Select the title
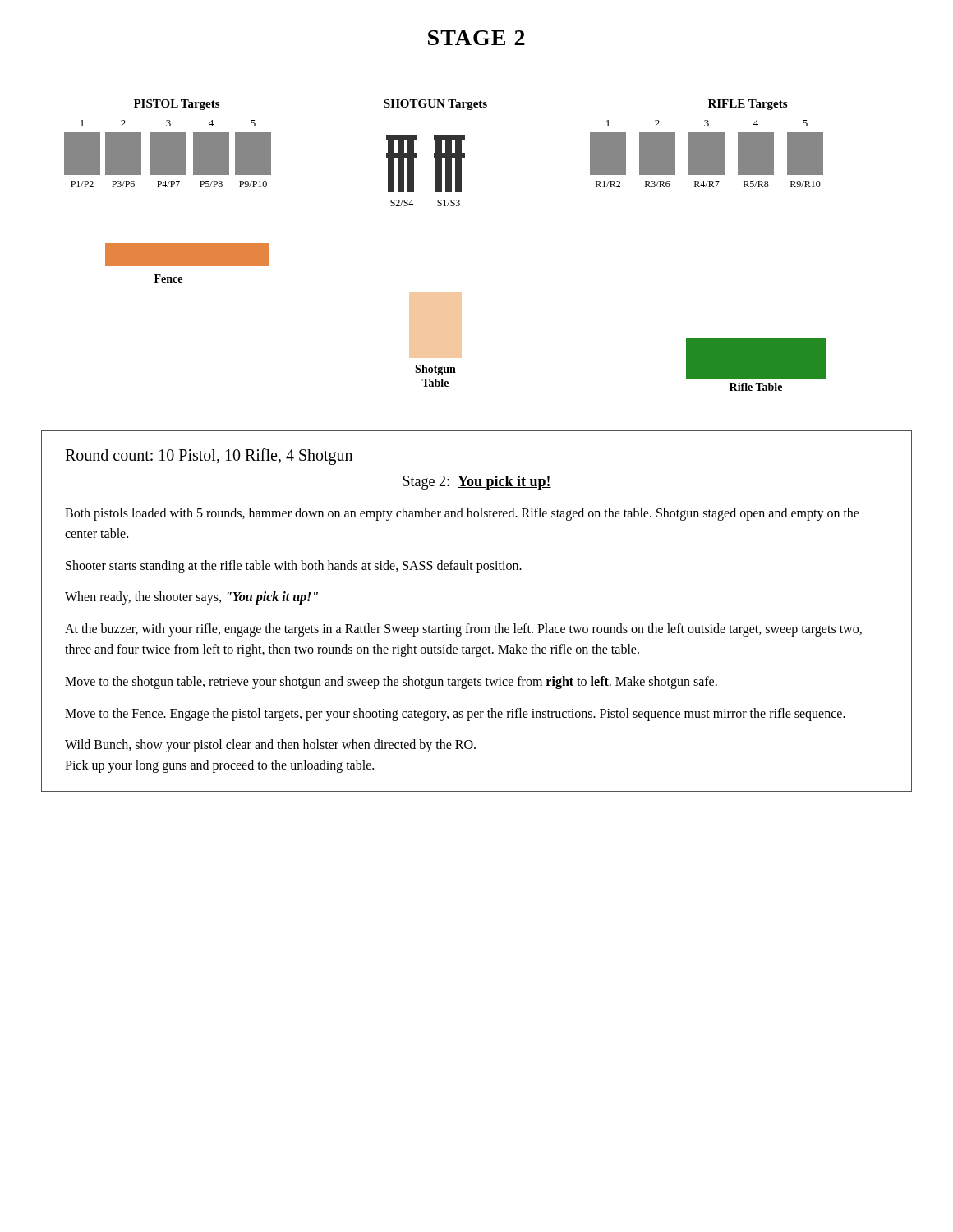The image size is (953, 1232). click(x=476, y=37)
